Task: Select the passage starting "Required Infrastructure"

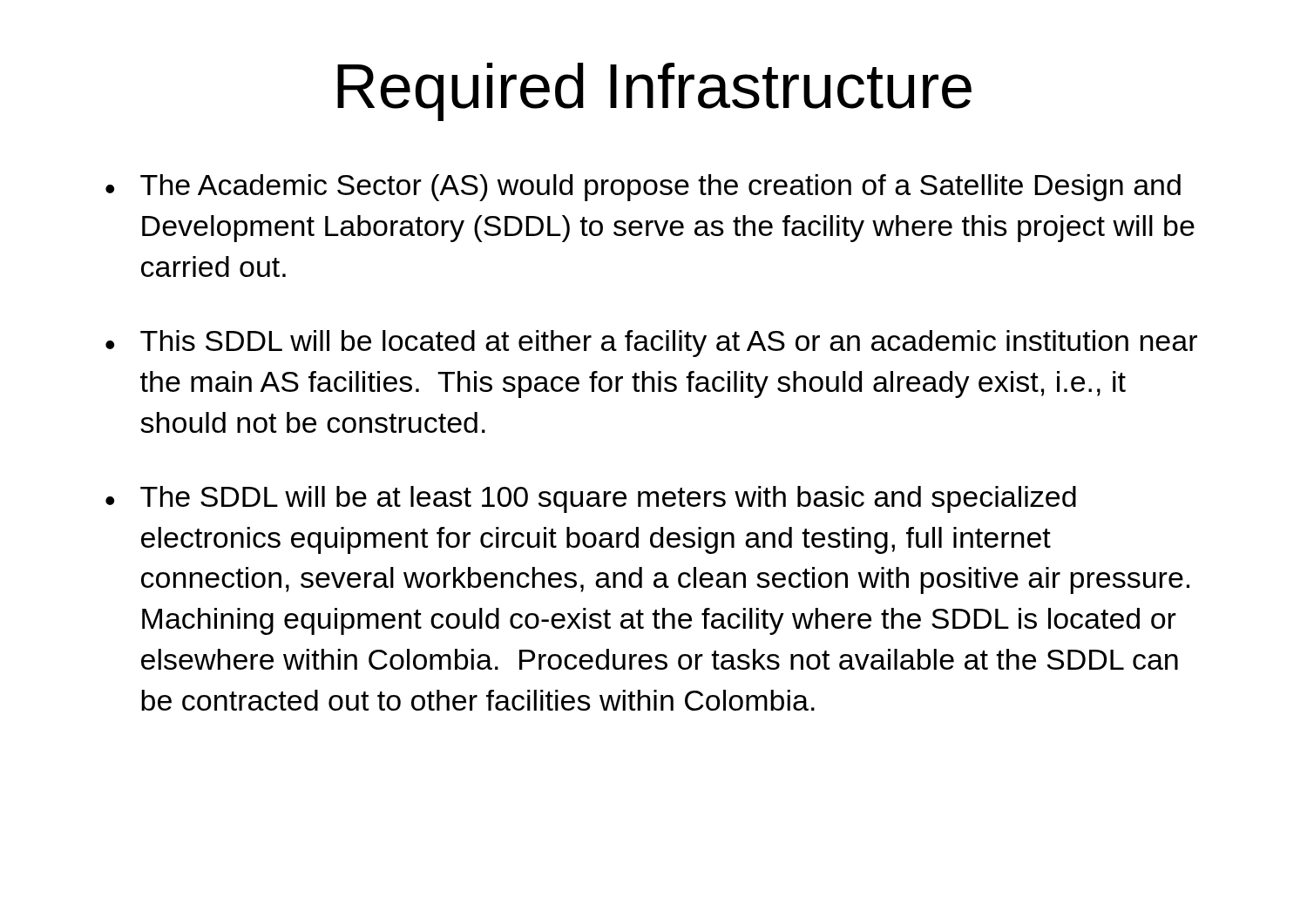Action: click(x=654, y=87)
